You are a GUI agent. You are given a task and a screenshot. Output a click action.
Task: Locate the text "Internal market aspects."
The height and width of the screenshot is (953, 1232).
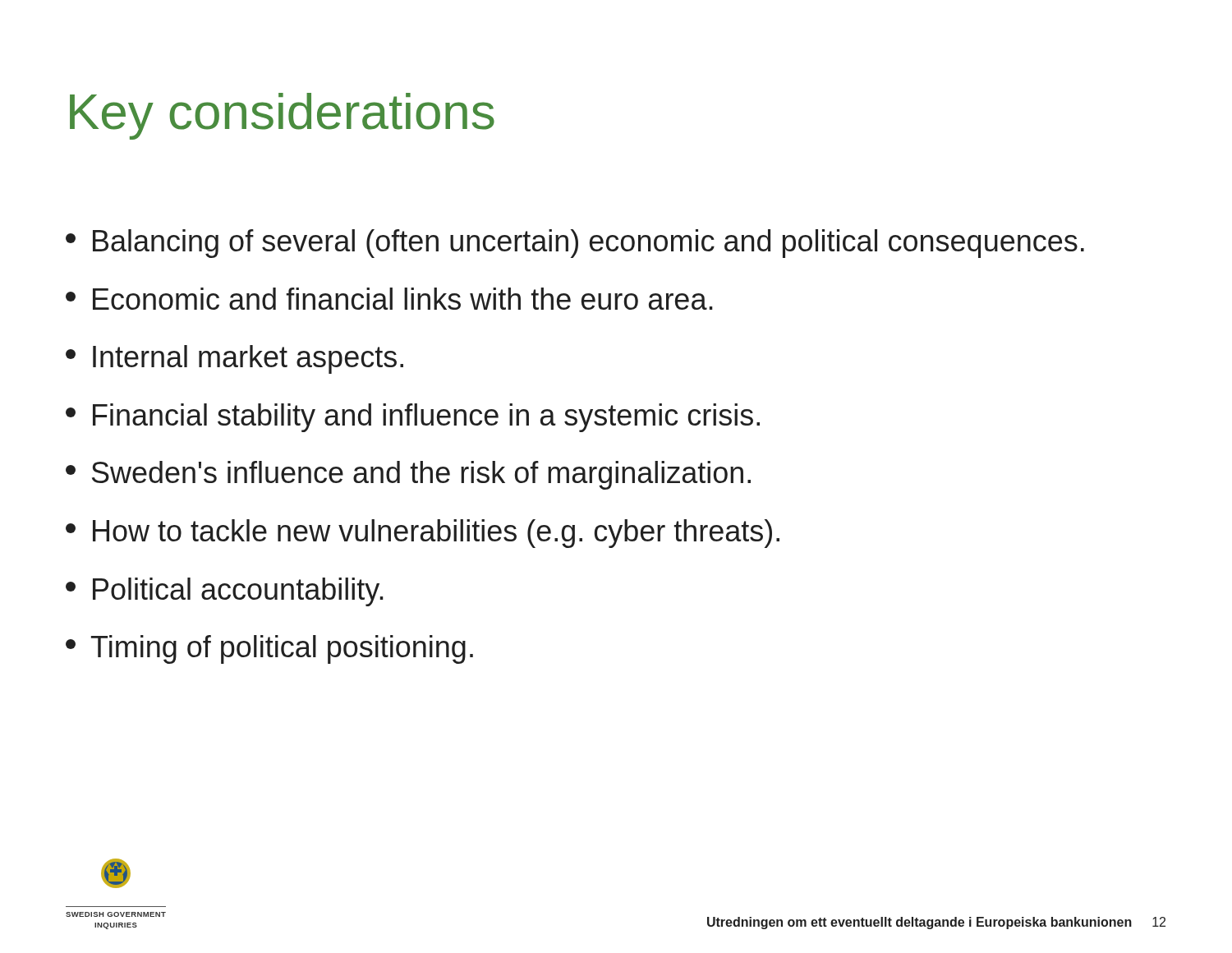coord(234,359)
